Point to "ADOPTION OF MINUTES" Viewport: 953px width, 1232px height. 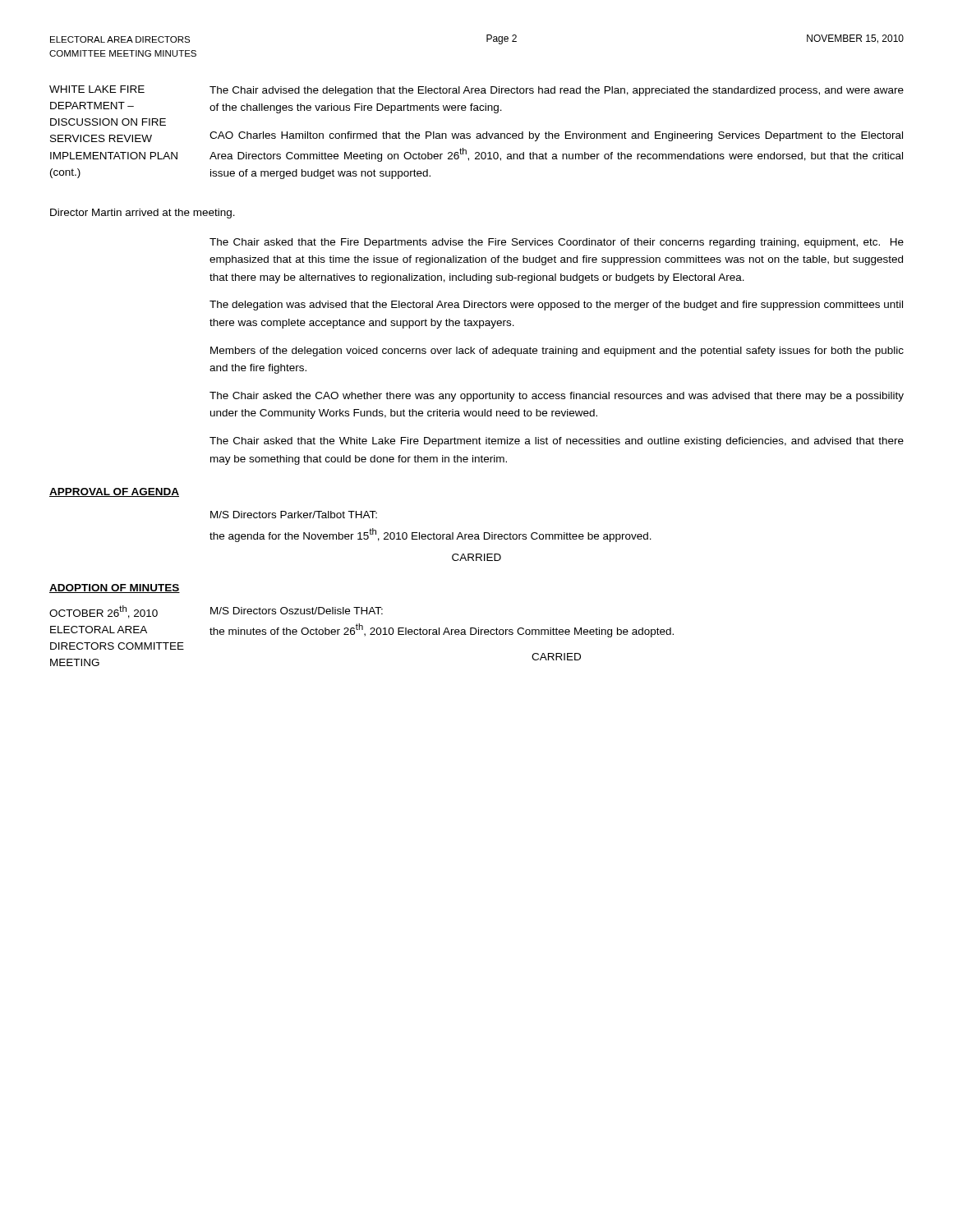[114, 588]
